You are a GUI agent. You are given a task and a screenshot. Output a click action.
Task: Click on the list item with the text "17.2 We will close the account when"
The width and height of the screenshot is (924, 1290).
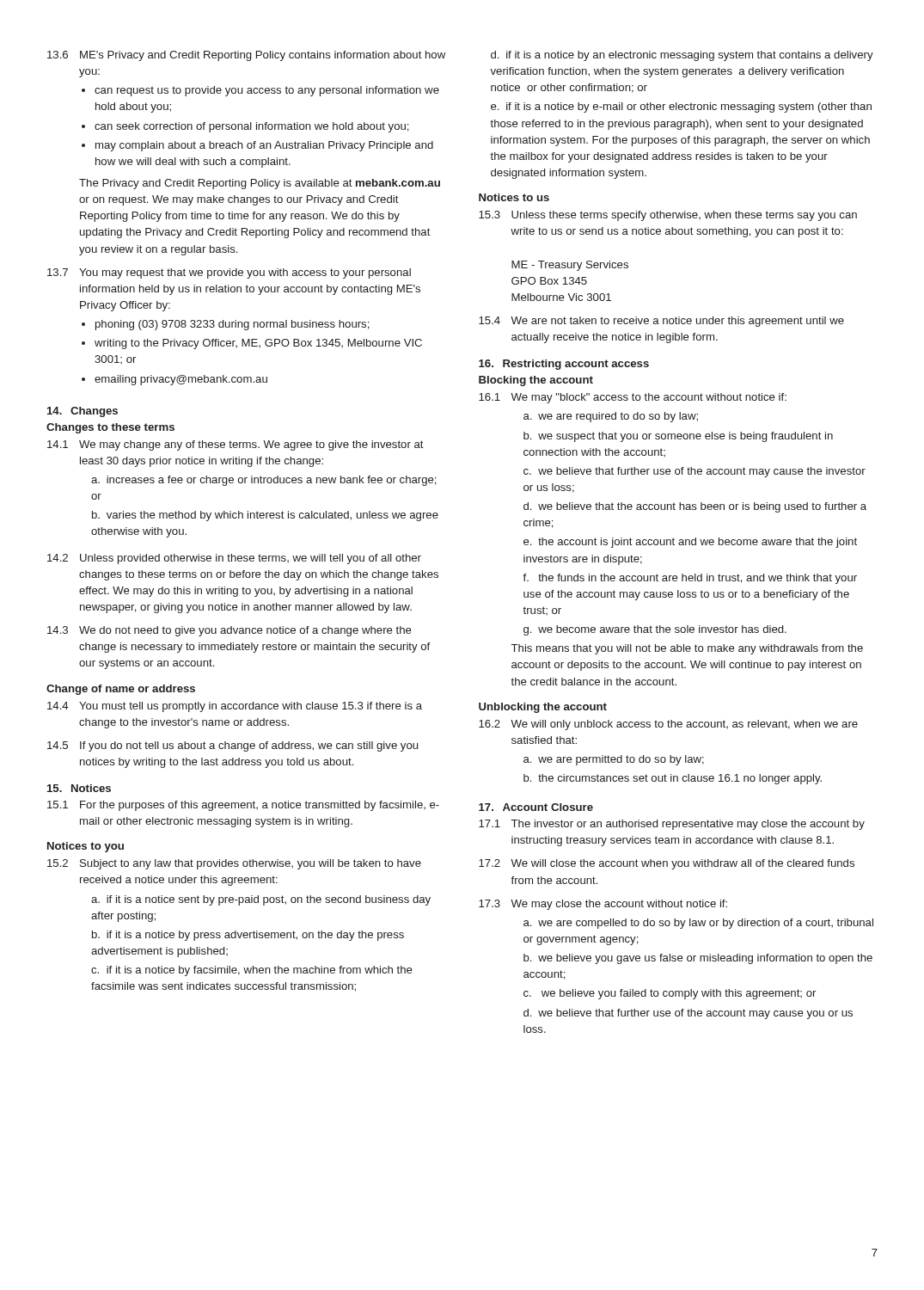pyautogui.click(x=678, y=872)
